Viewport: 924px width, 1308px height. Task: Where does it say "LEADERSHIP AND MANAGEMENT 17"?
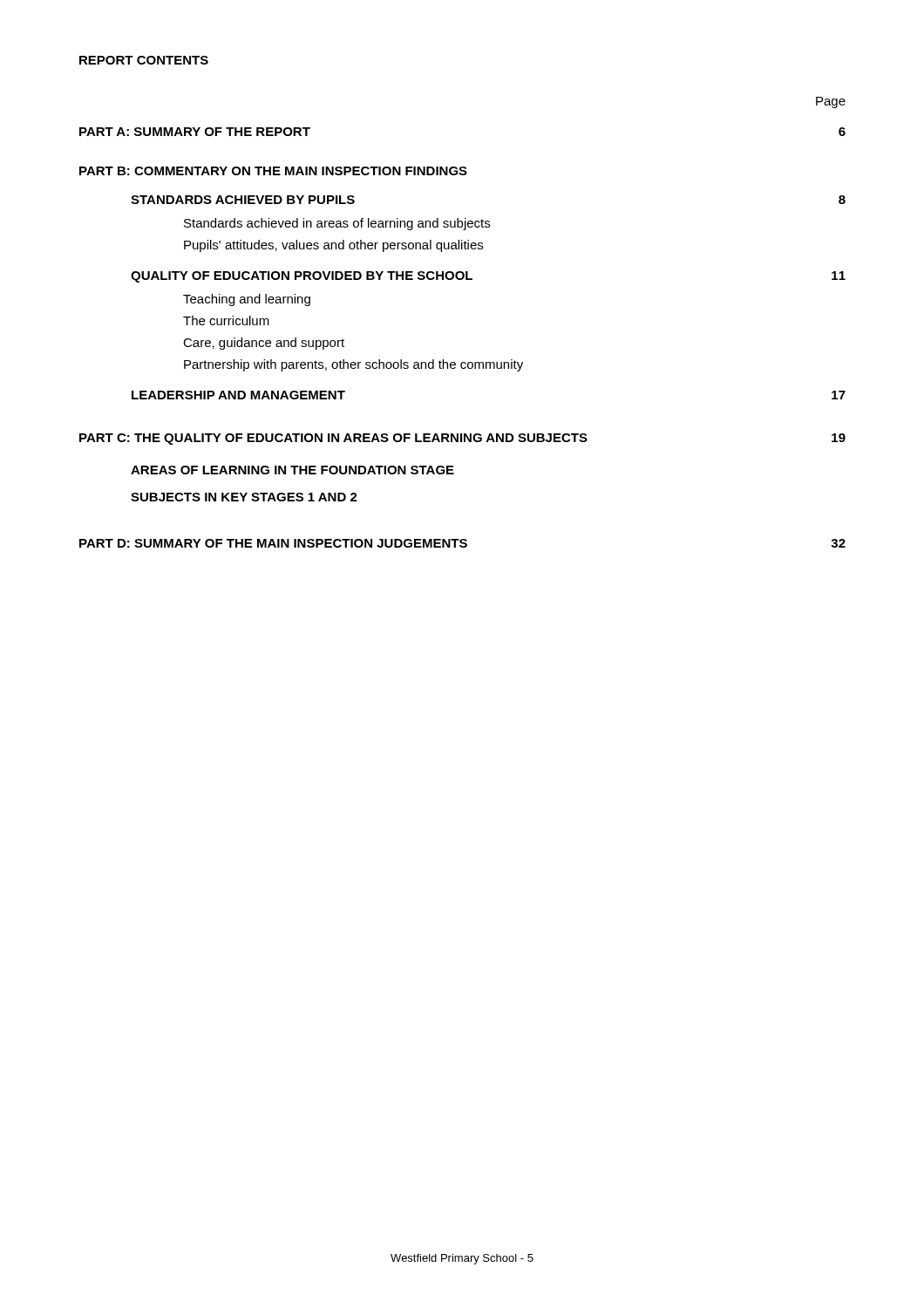[x=239, y=395]
